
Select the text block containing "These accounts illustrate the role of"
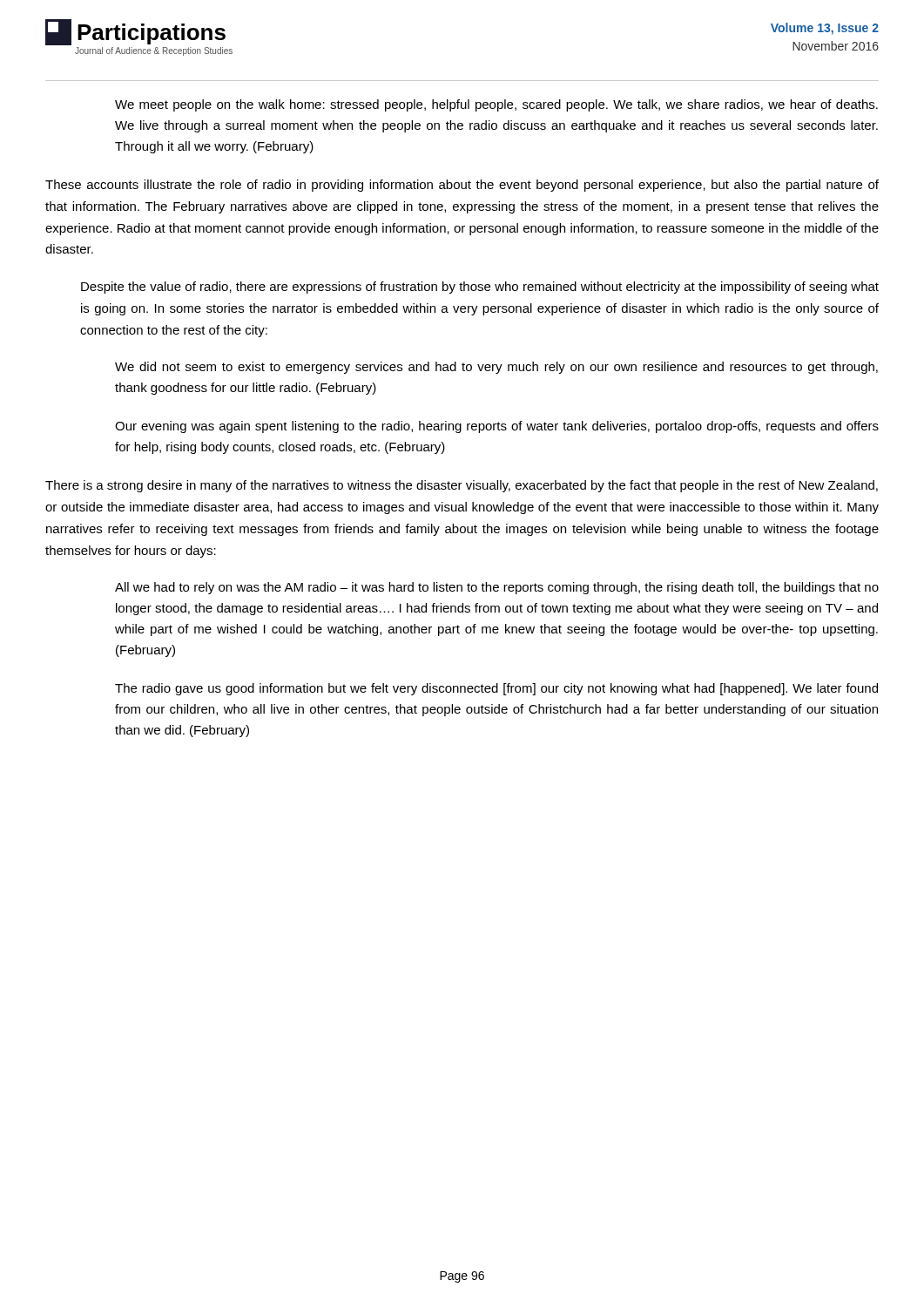coord(462,217)
